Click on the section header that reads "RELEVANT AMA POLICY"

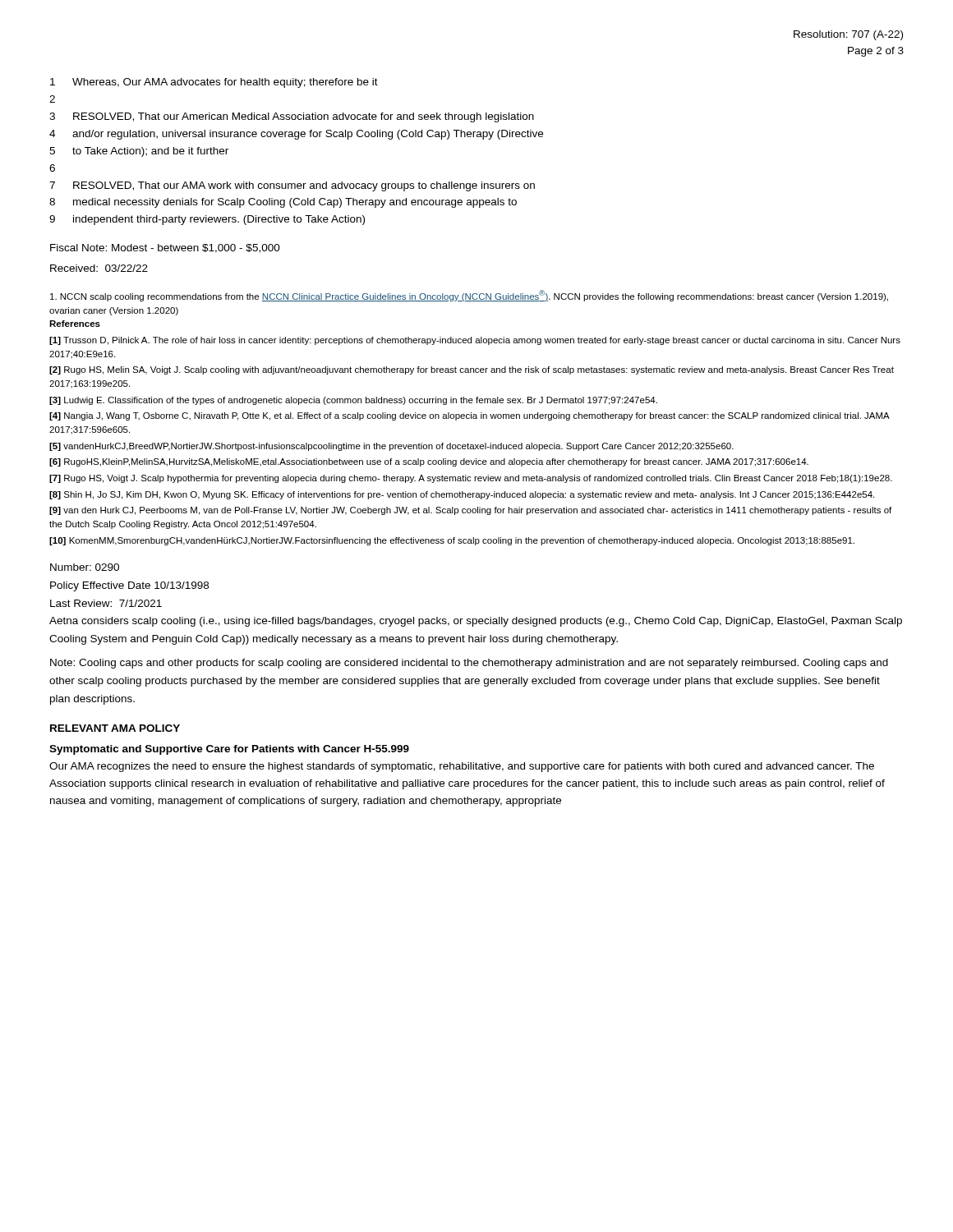[x=115, y=728]
